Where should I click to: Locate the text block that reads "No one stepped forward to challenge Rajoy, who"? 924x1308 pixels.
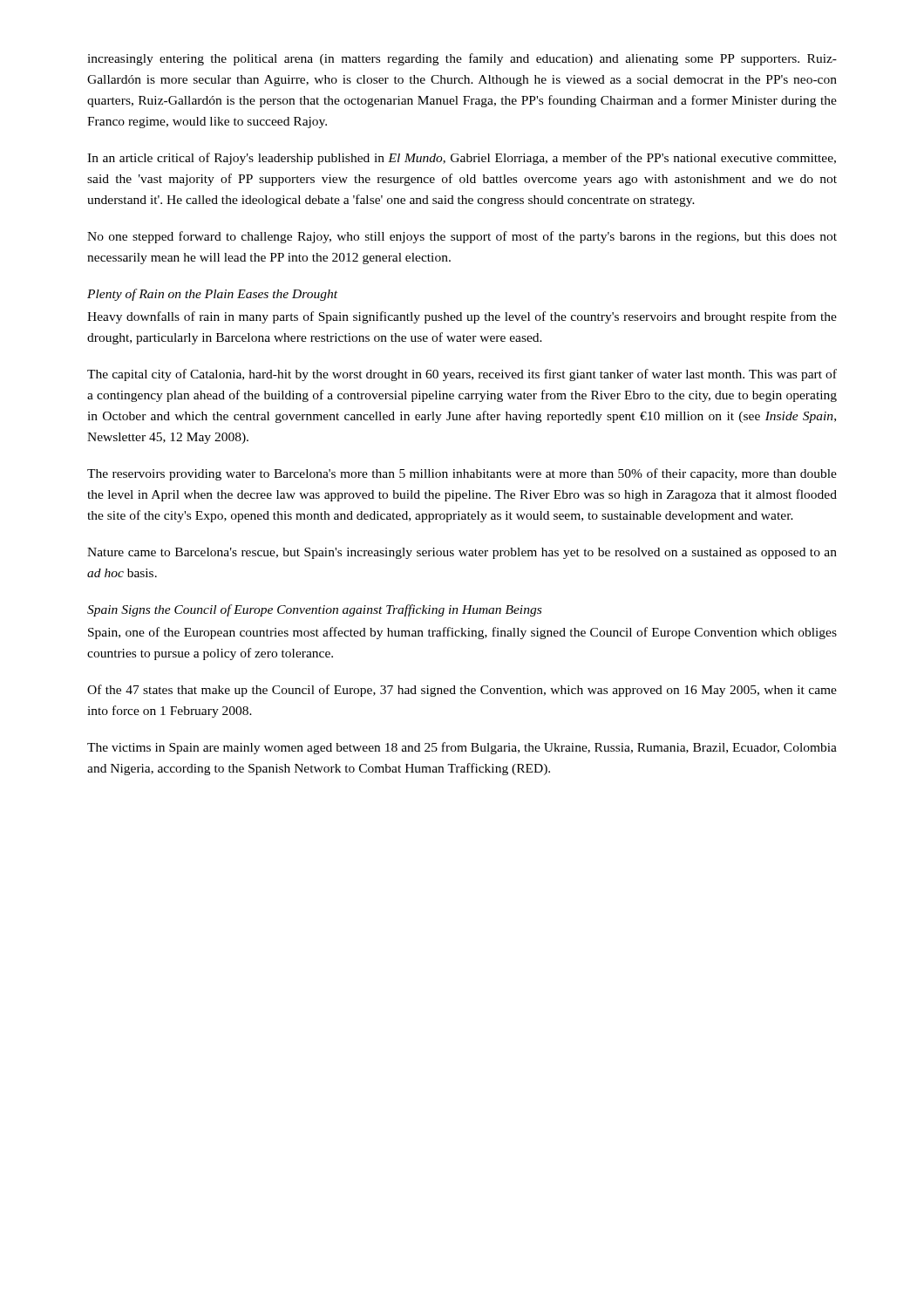click(x=462, y=246)
